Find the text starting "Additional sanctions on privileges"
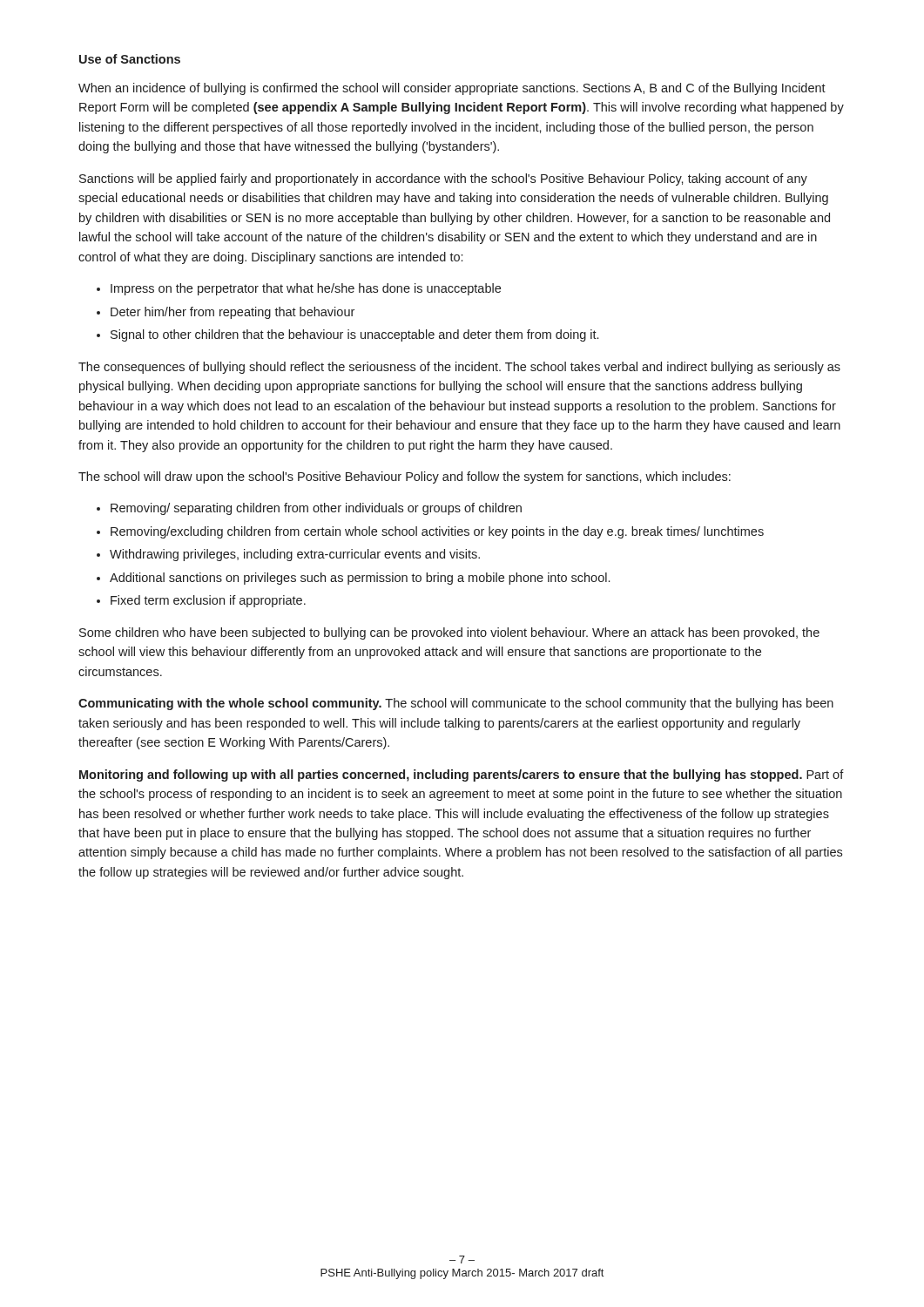The height and width of the screenshot is (1307, 924). 360,578
